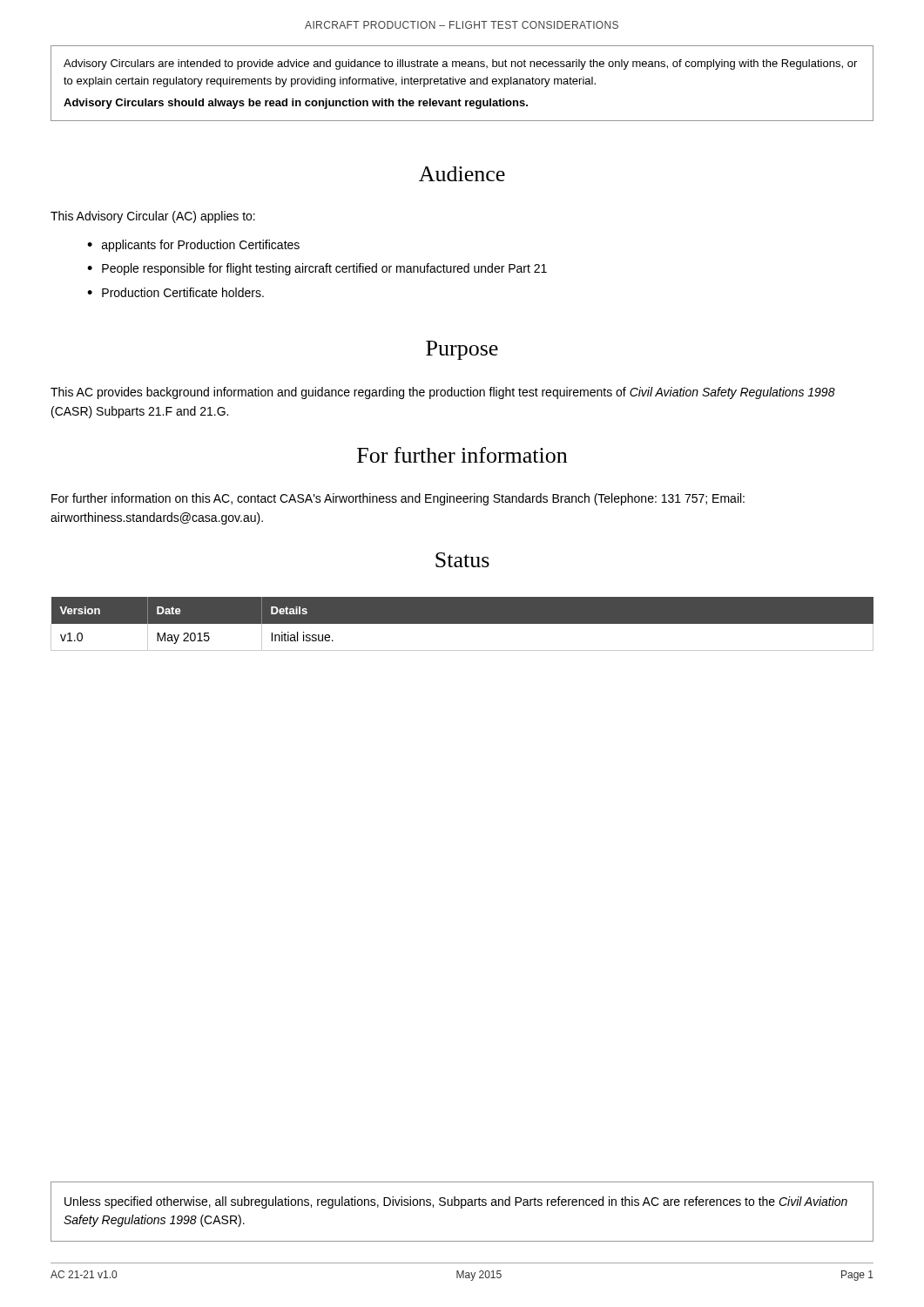Find the section header that says "For further information"
This screenshot has width=924, height=1307.
462,455
